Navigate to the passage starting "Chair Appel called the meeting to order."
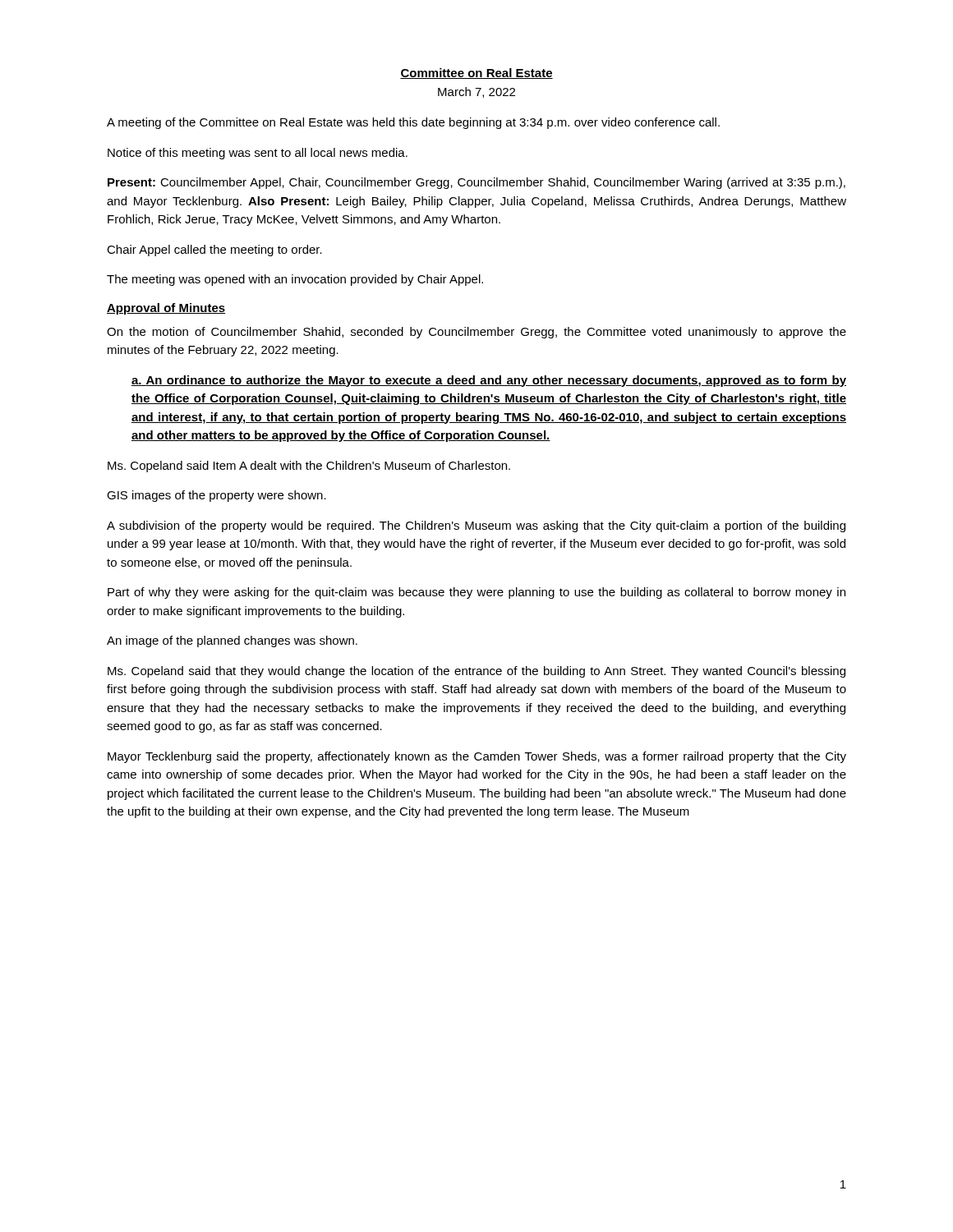 coord(214,251)
